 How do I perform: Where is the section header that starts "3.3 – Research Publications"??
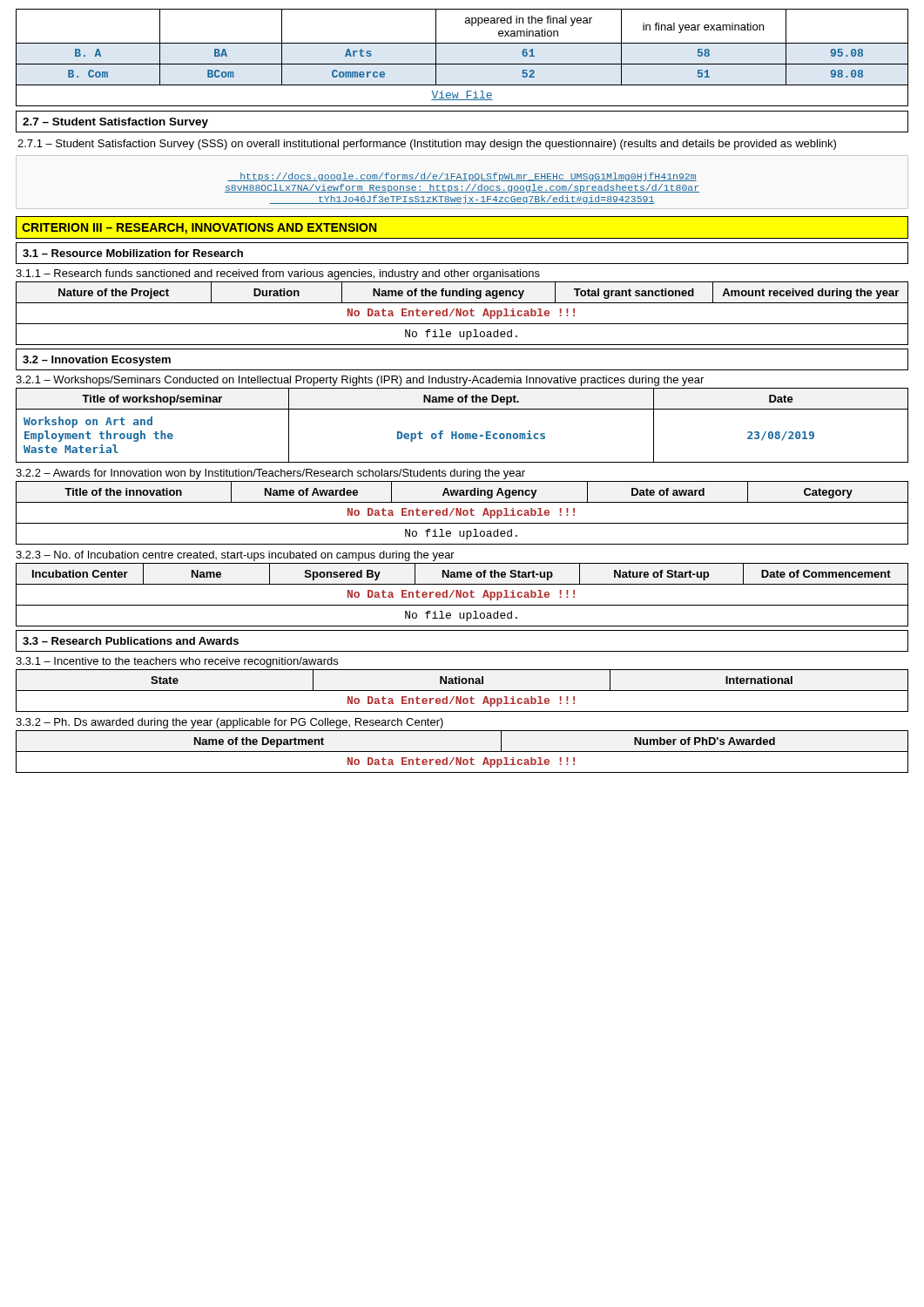pyautogui.click(x=131, y=641)
